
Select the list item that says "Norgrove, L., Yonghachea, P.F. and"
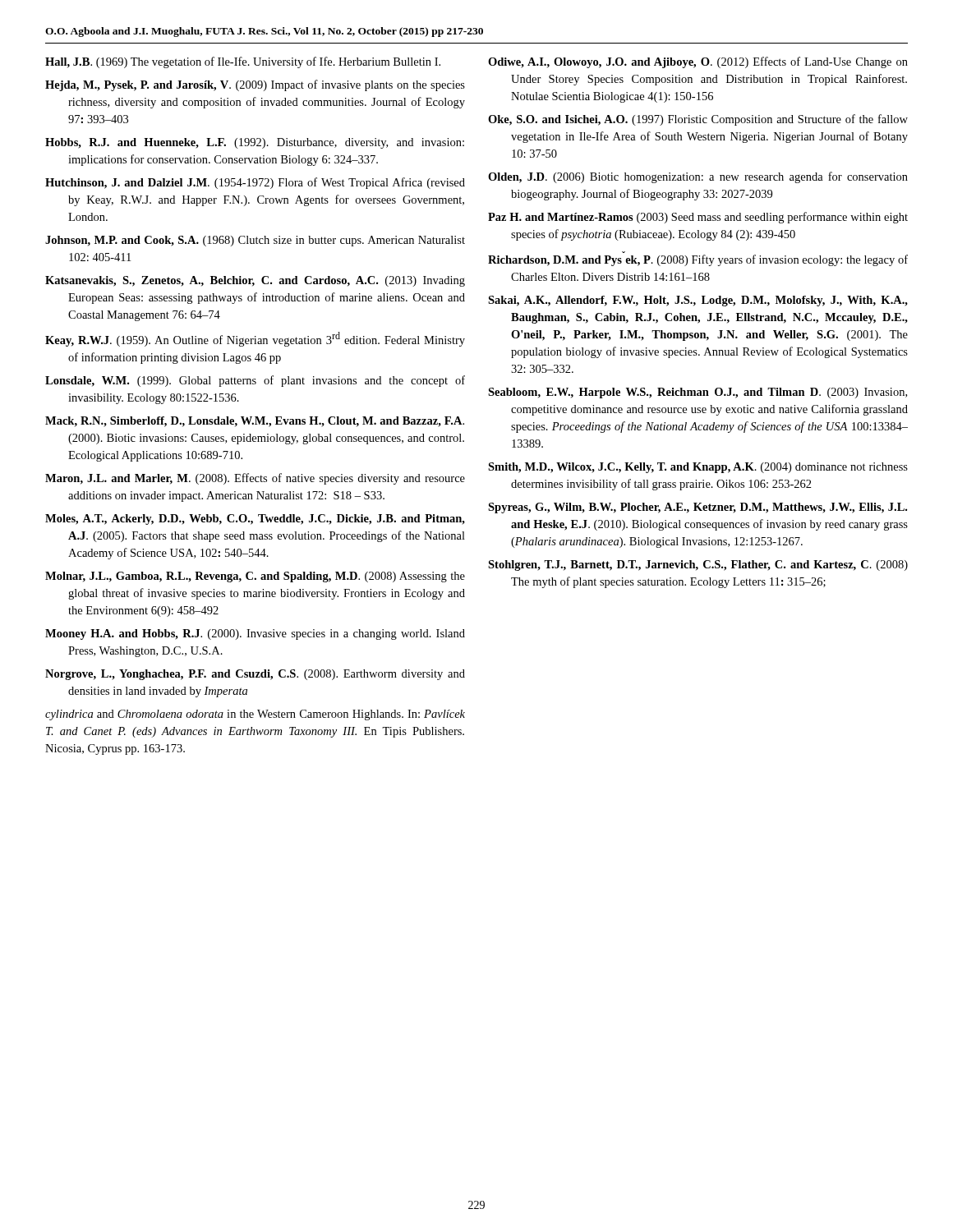tap(255, 682)
